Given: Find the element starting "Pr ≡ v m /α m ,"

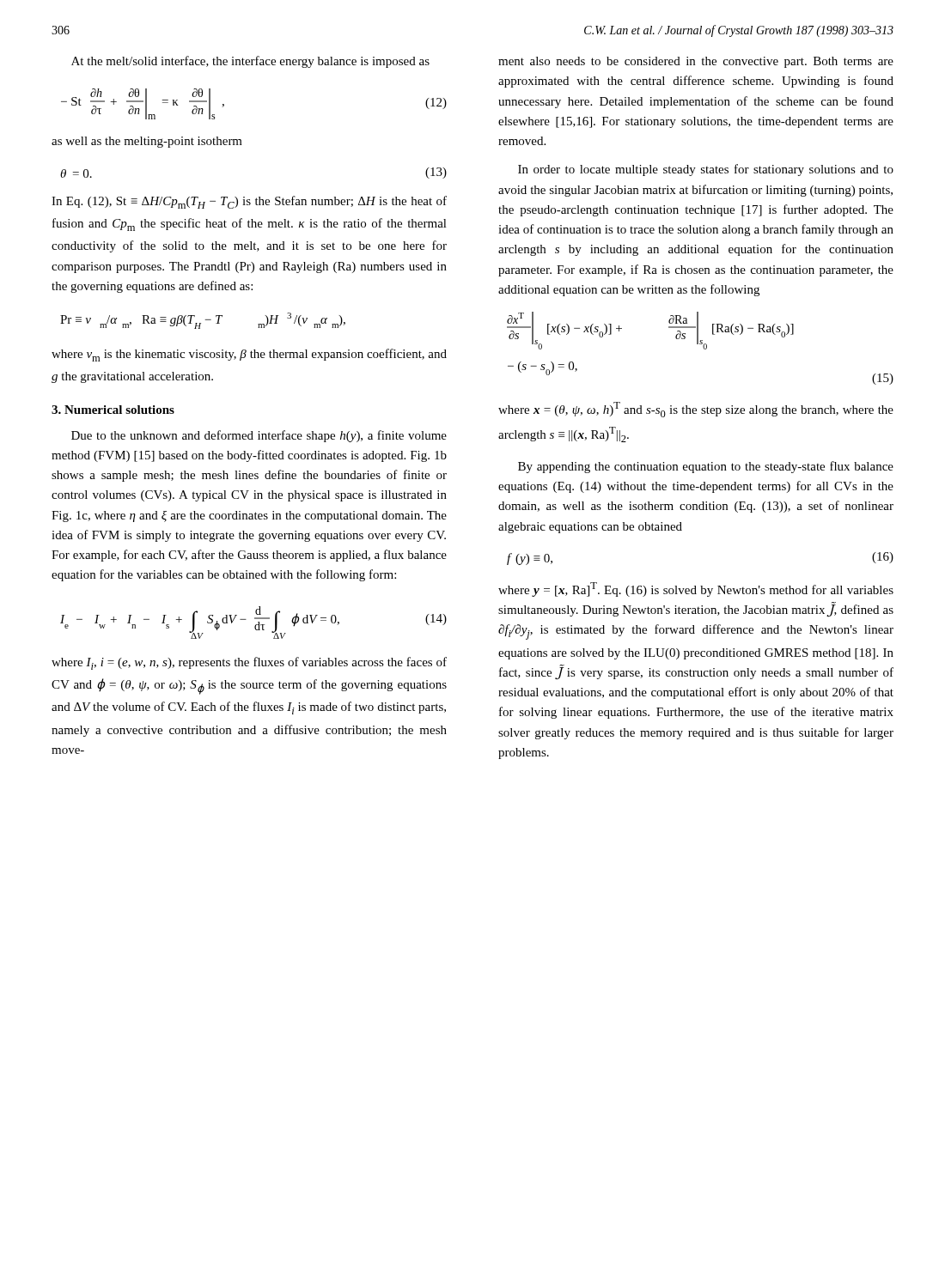Looking at the screenshot, I should [228, 319].
